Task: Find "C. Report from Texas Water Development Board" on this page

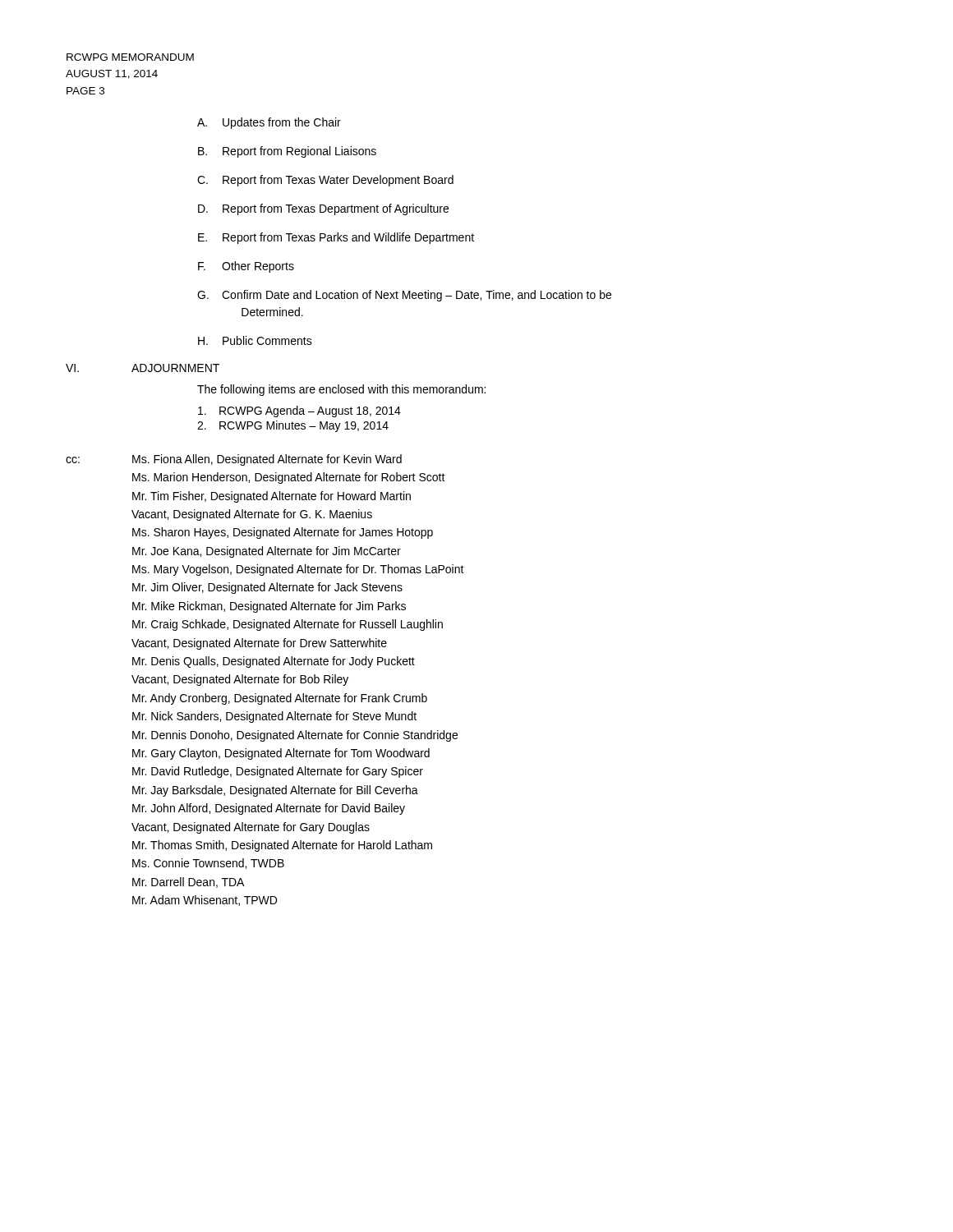Action: (326, 180)
